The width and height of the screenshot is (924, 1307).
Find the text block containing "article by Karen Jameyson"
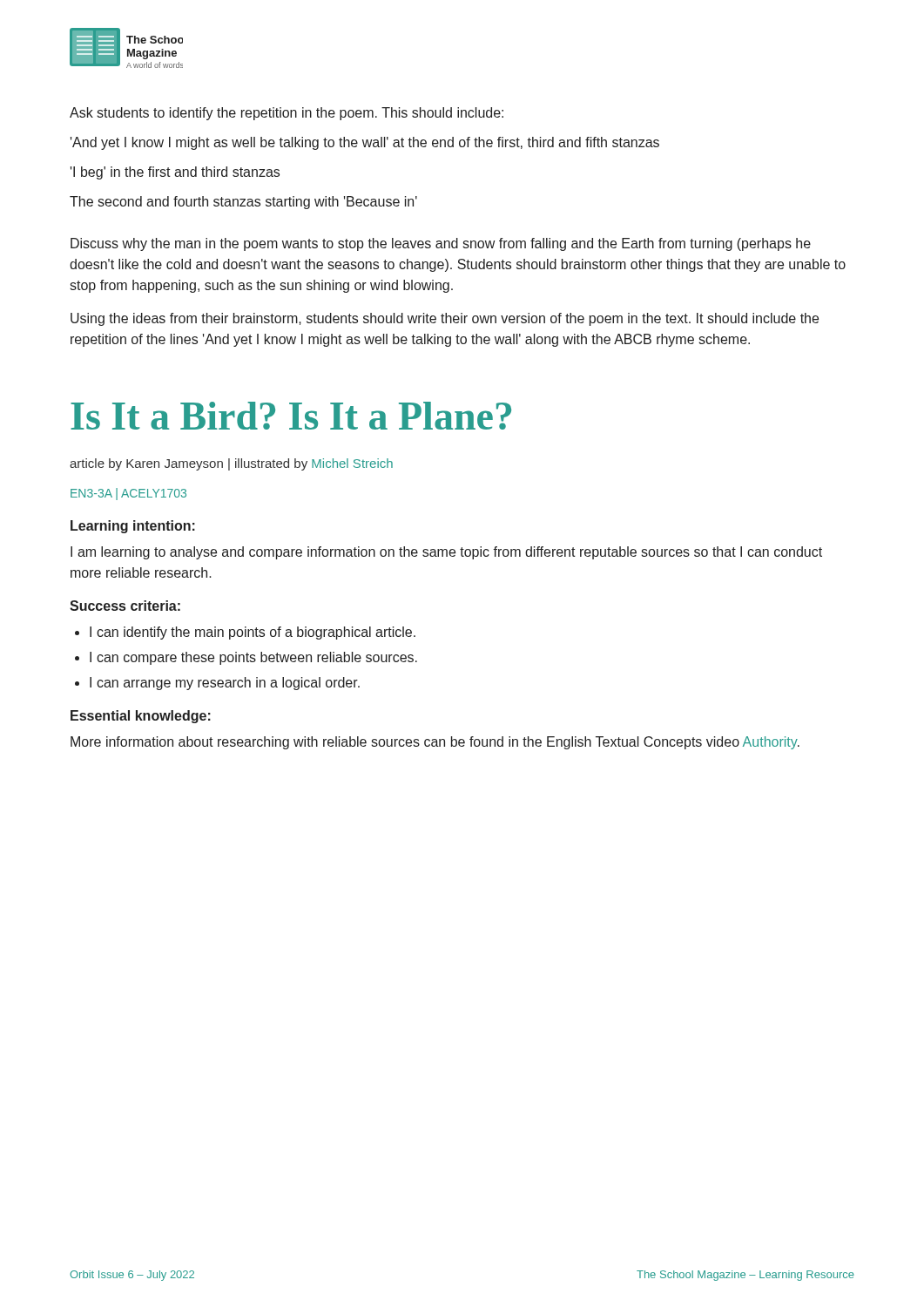tap(231, 463)
